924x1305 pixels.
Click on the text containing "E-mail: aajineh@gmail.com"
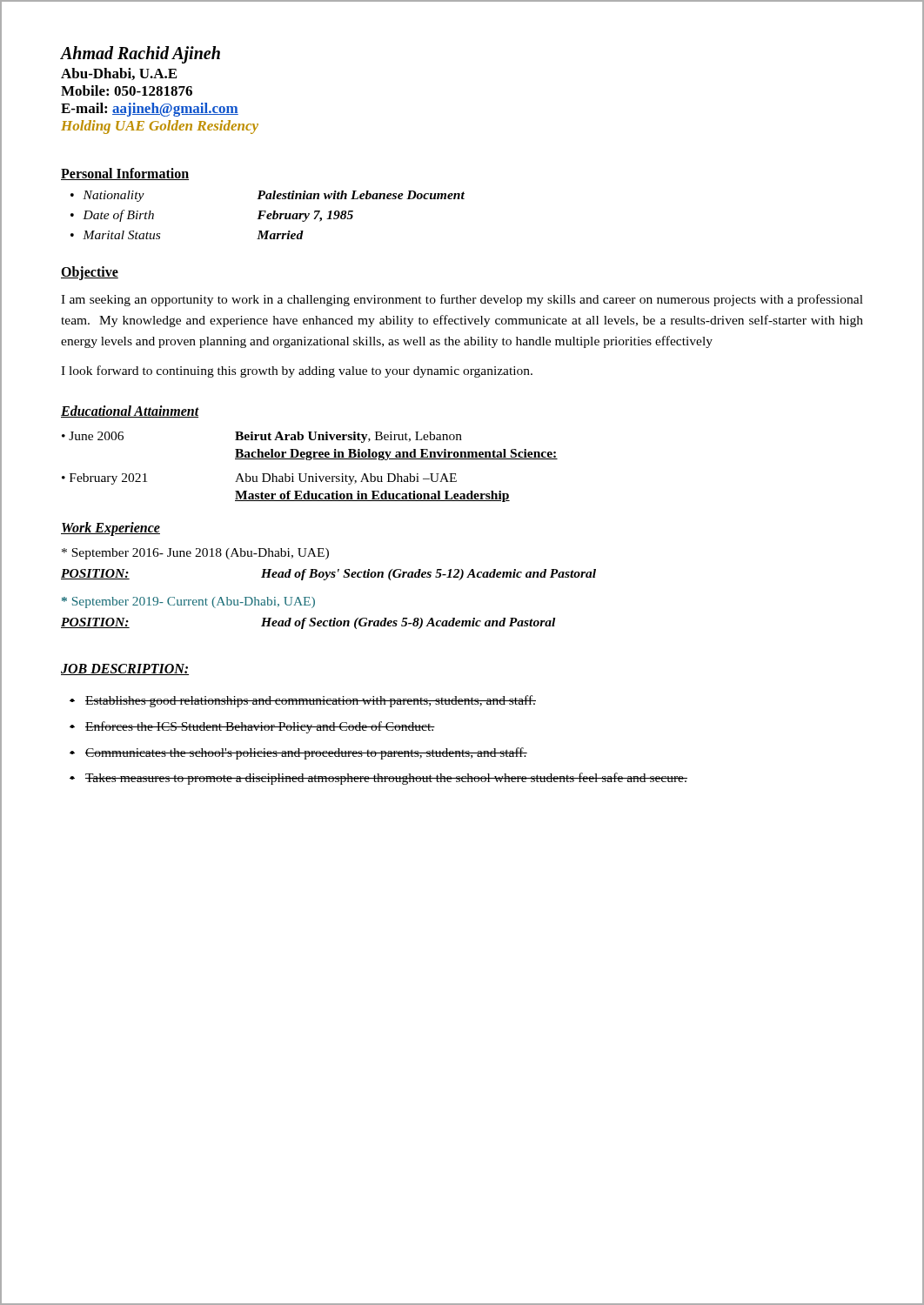pyautogui.click(x=150, y=108)
